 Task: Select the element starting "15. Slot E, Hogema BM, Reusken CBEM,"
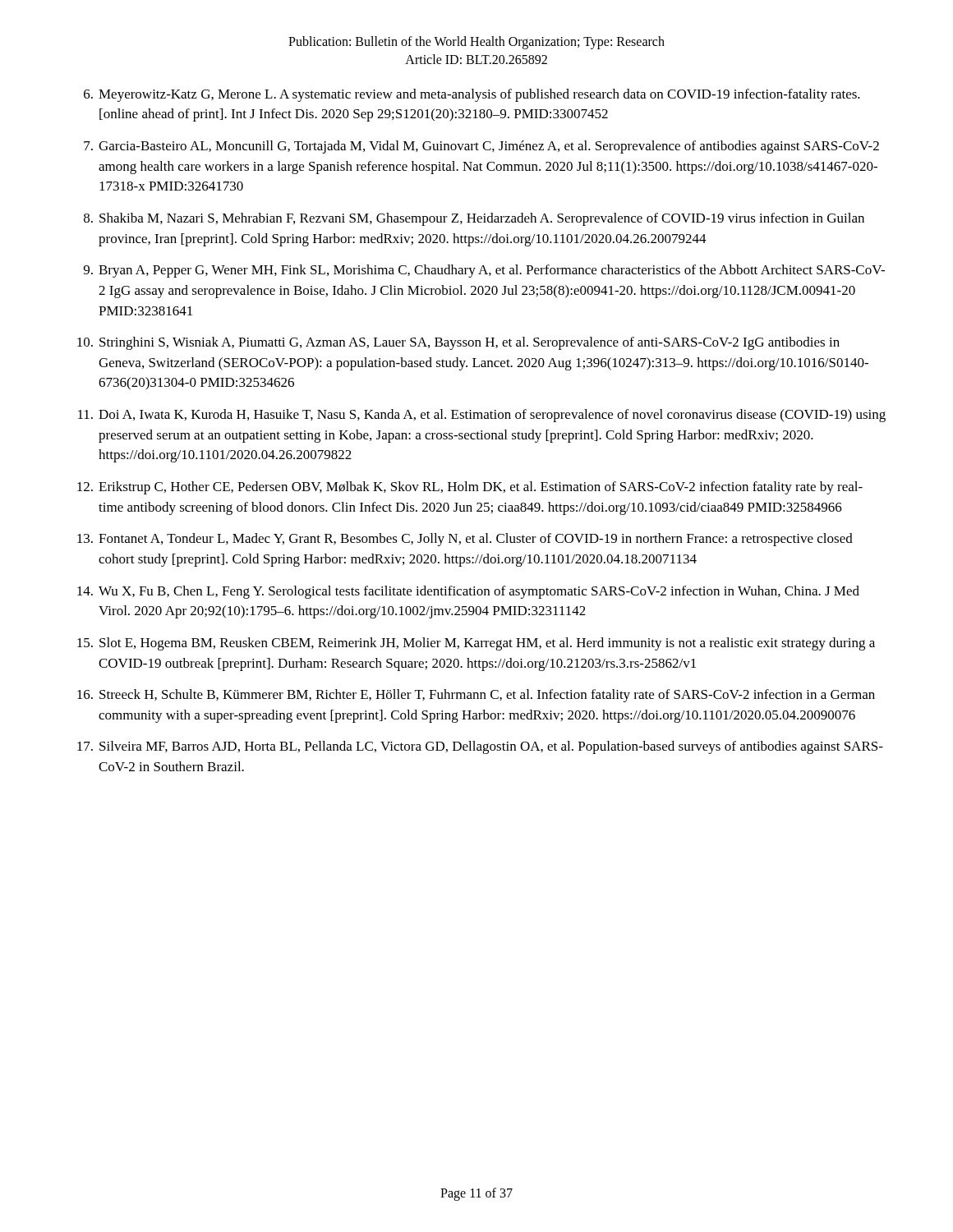476,653
